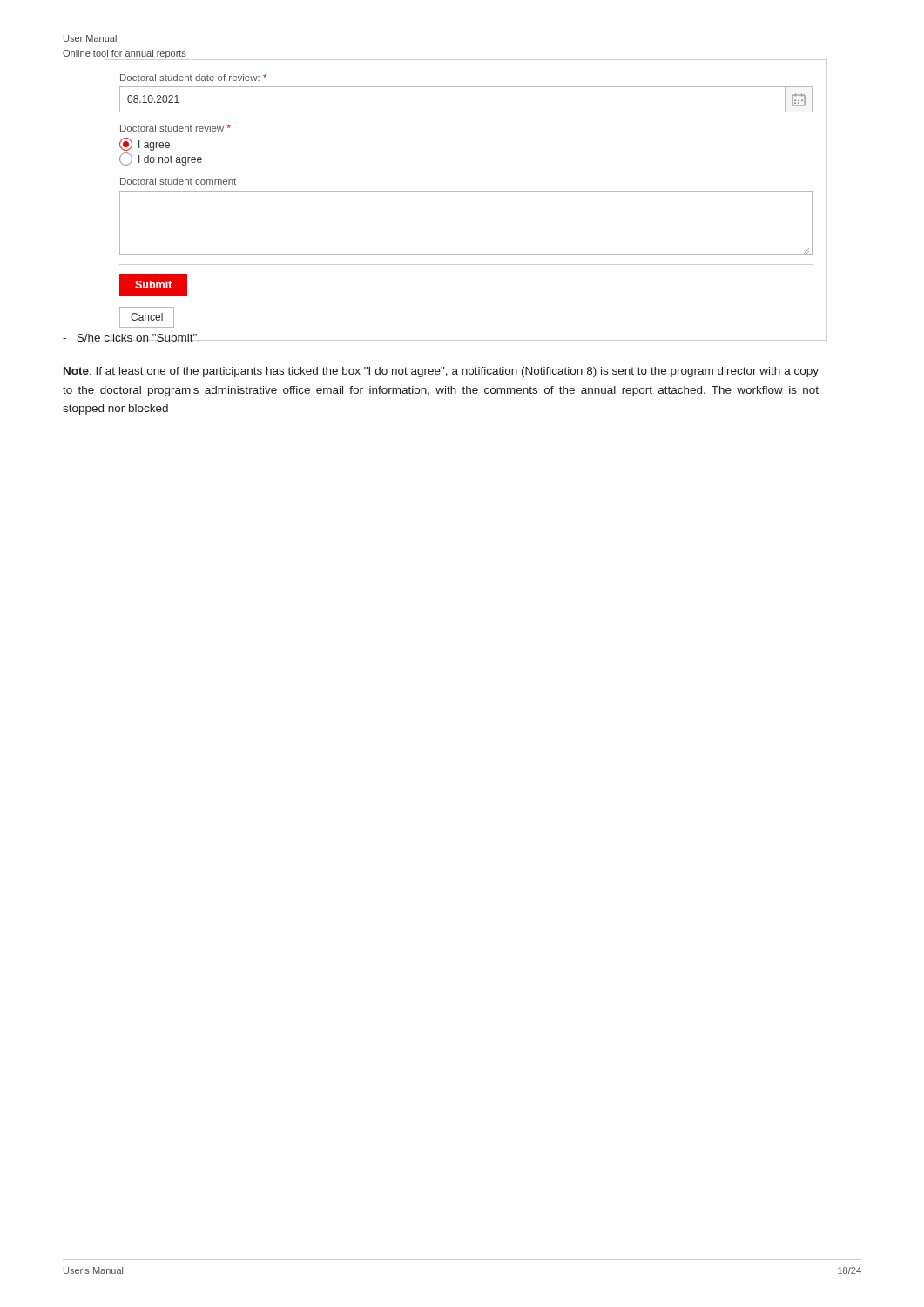Screen dimensions: 1307x924
Task: Select the passage starting "S/he clicks on "Submit"."
Action: pos(132,338)
